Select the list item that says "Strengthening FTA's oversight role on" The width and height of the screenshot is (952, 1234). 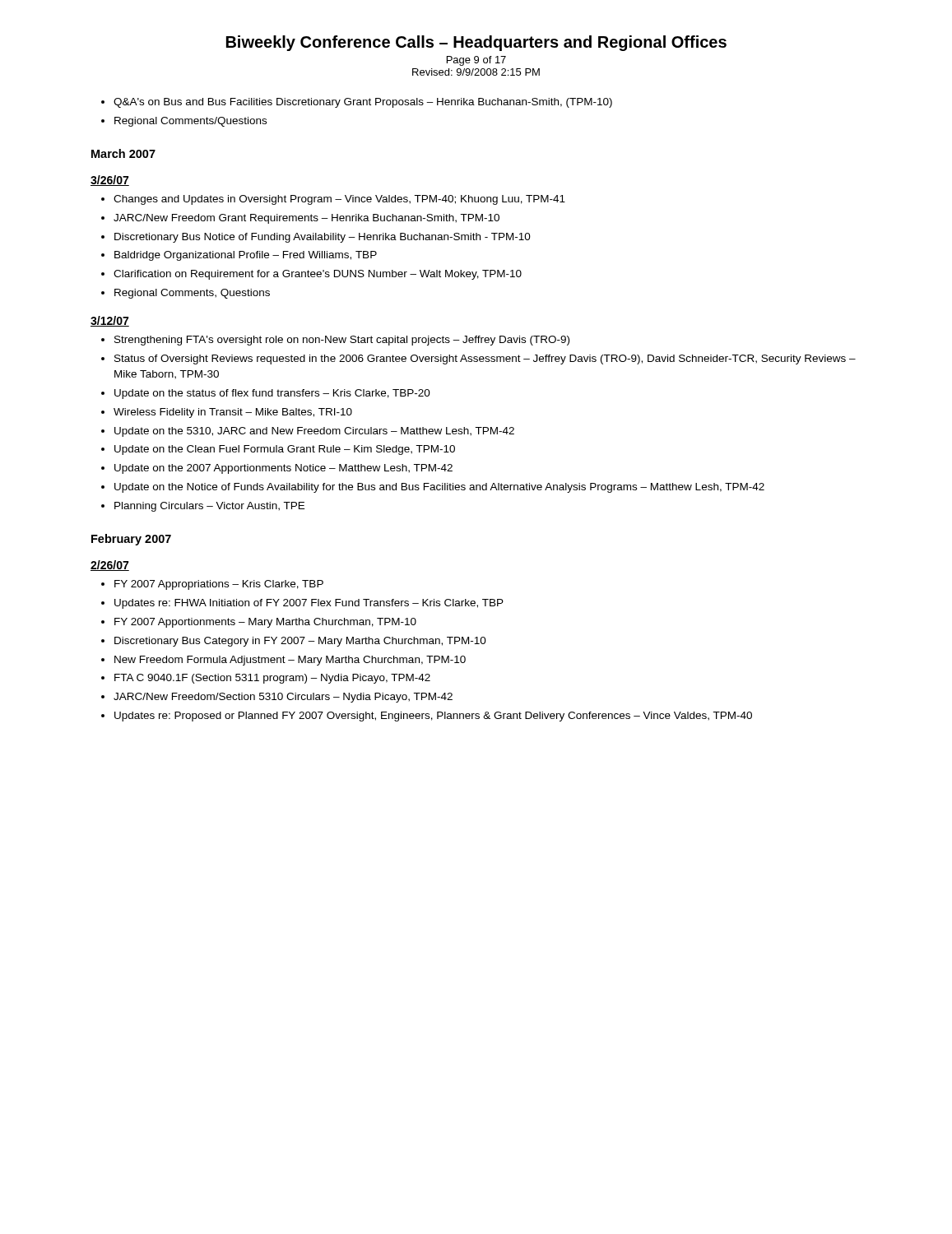click(342, 339)
